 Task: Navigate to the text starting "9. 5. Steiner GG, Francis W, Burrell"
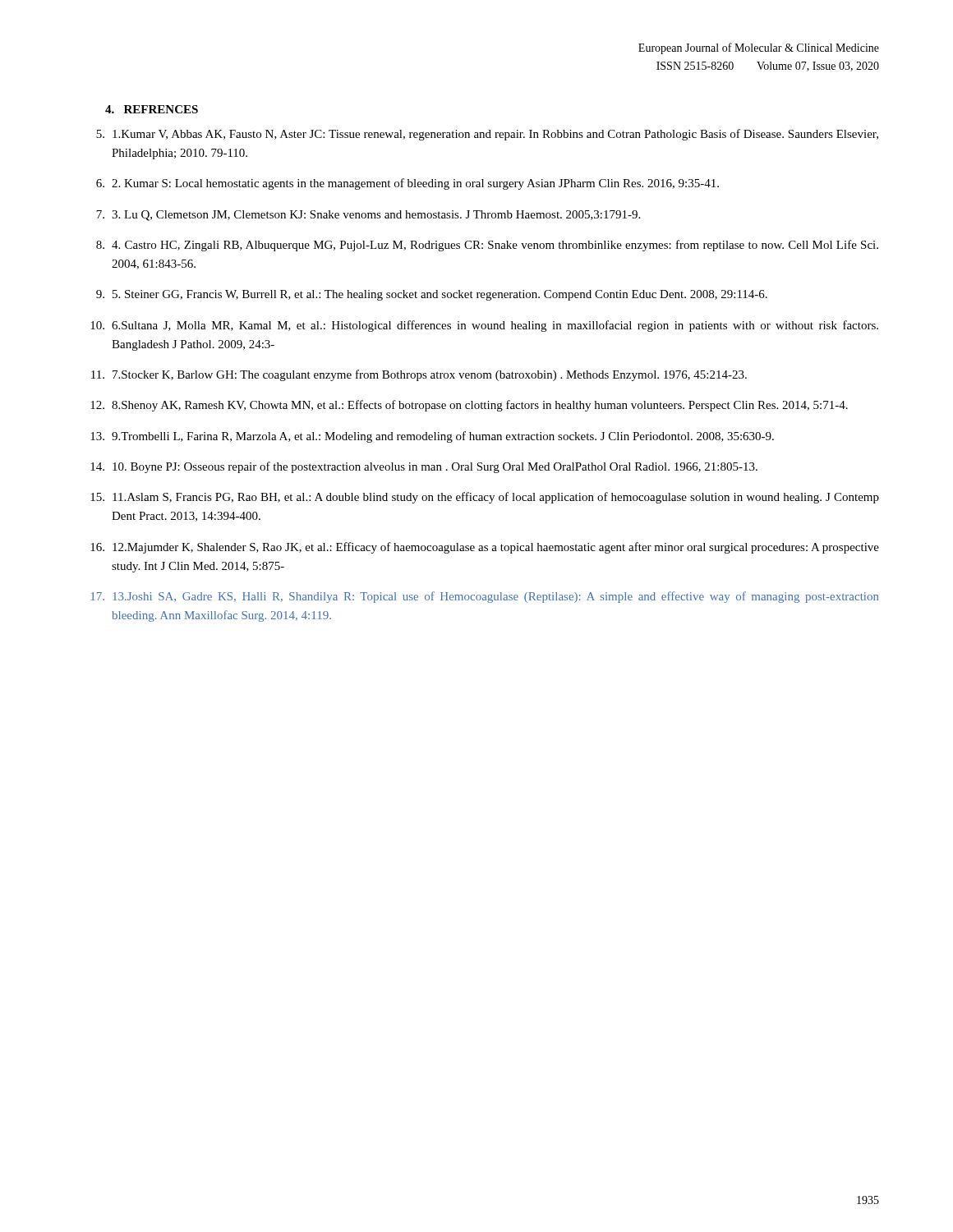(x=476, y=295)
